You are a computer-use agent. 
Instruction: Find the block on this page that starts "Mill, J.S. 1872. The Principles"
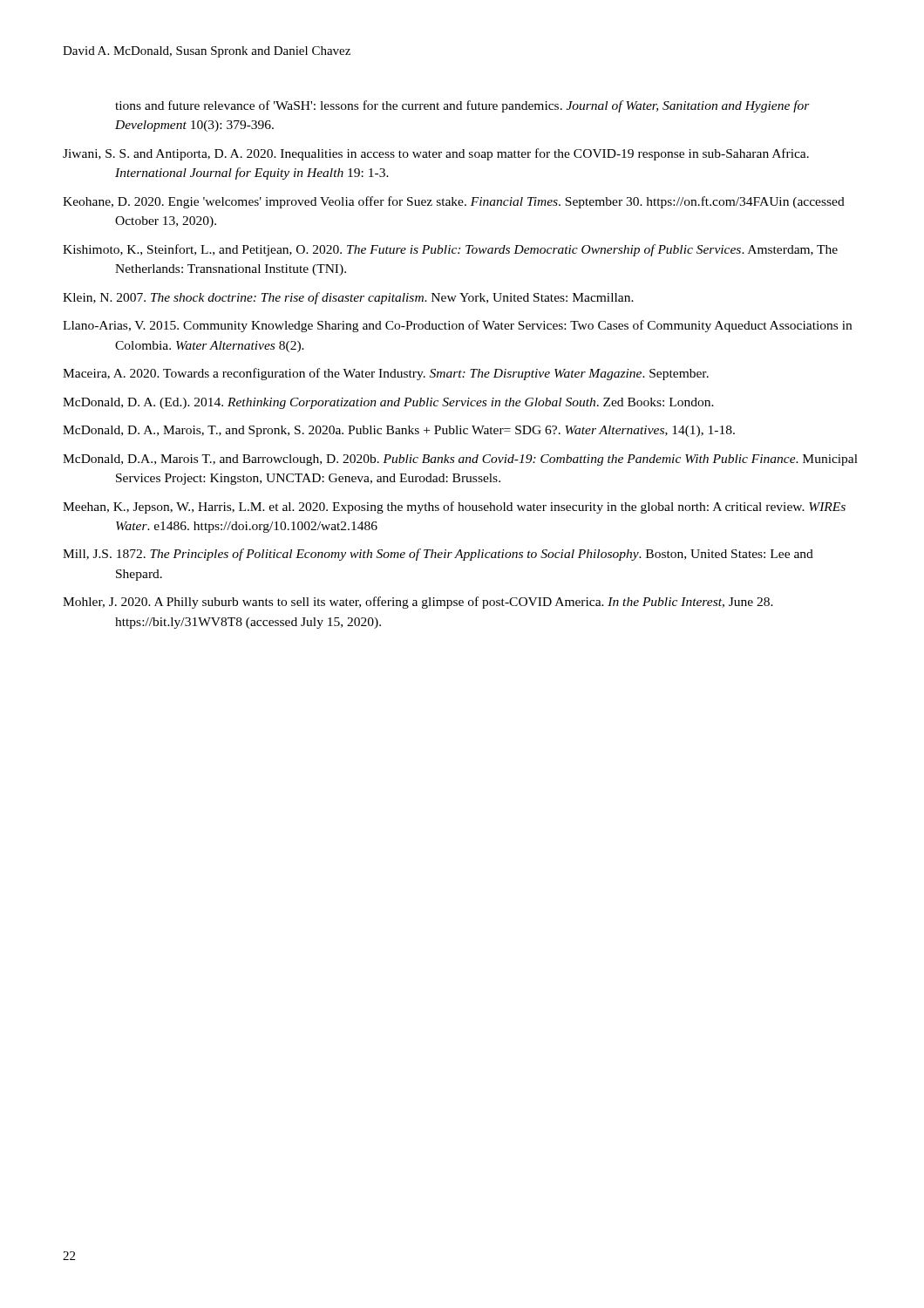[438, 563]
